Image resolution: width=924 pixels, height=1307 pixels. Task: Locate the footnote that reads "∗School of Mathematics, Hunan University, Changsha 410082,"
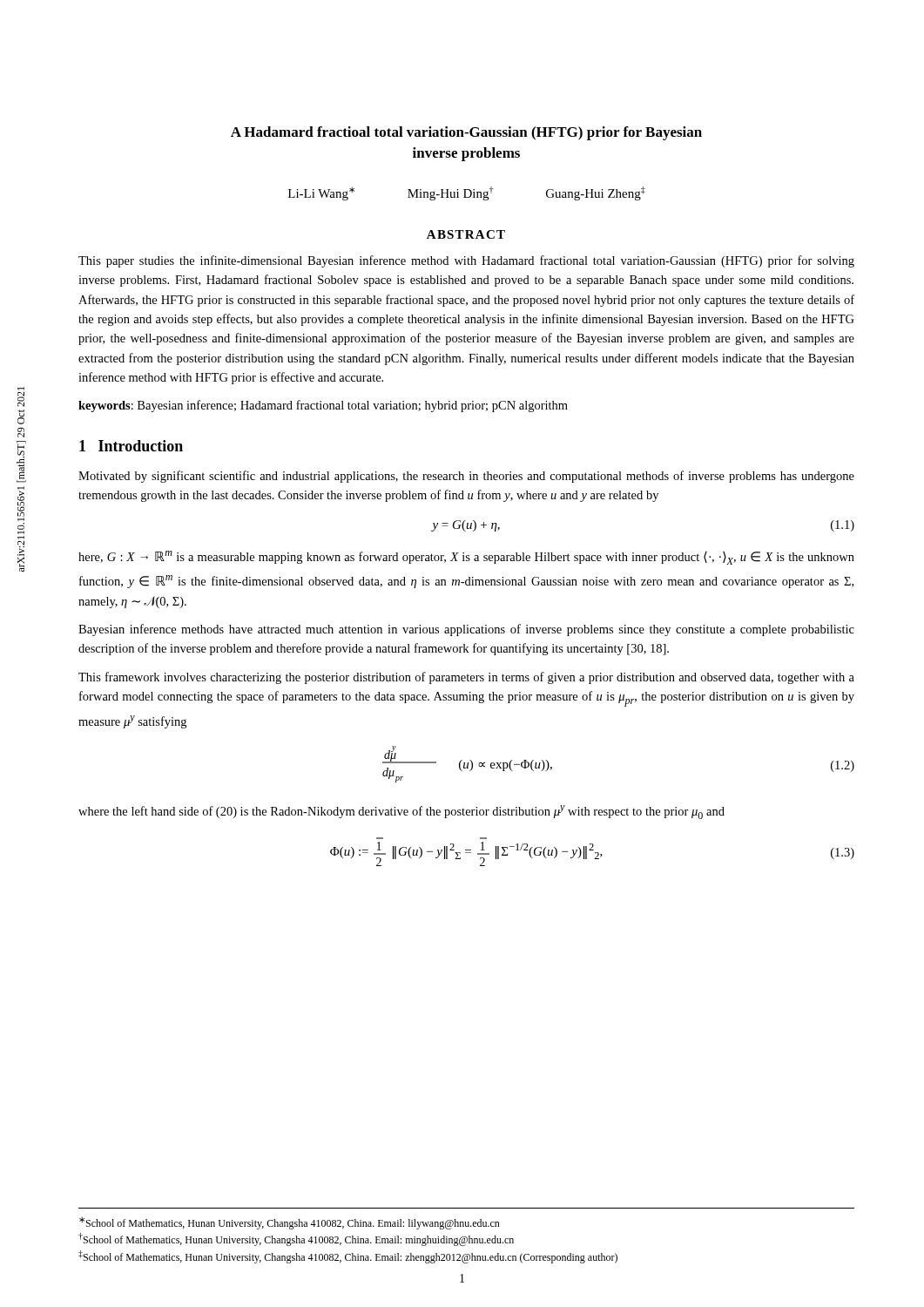pos(466,1239)
